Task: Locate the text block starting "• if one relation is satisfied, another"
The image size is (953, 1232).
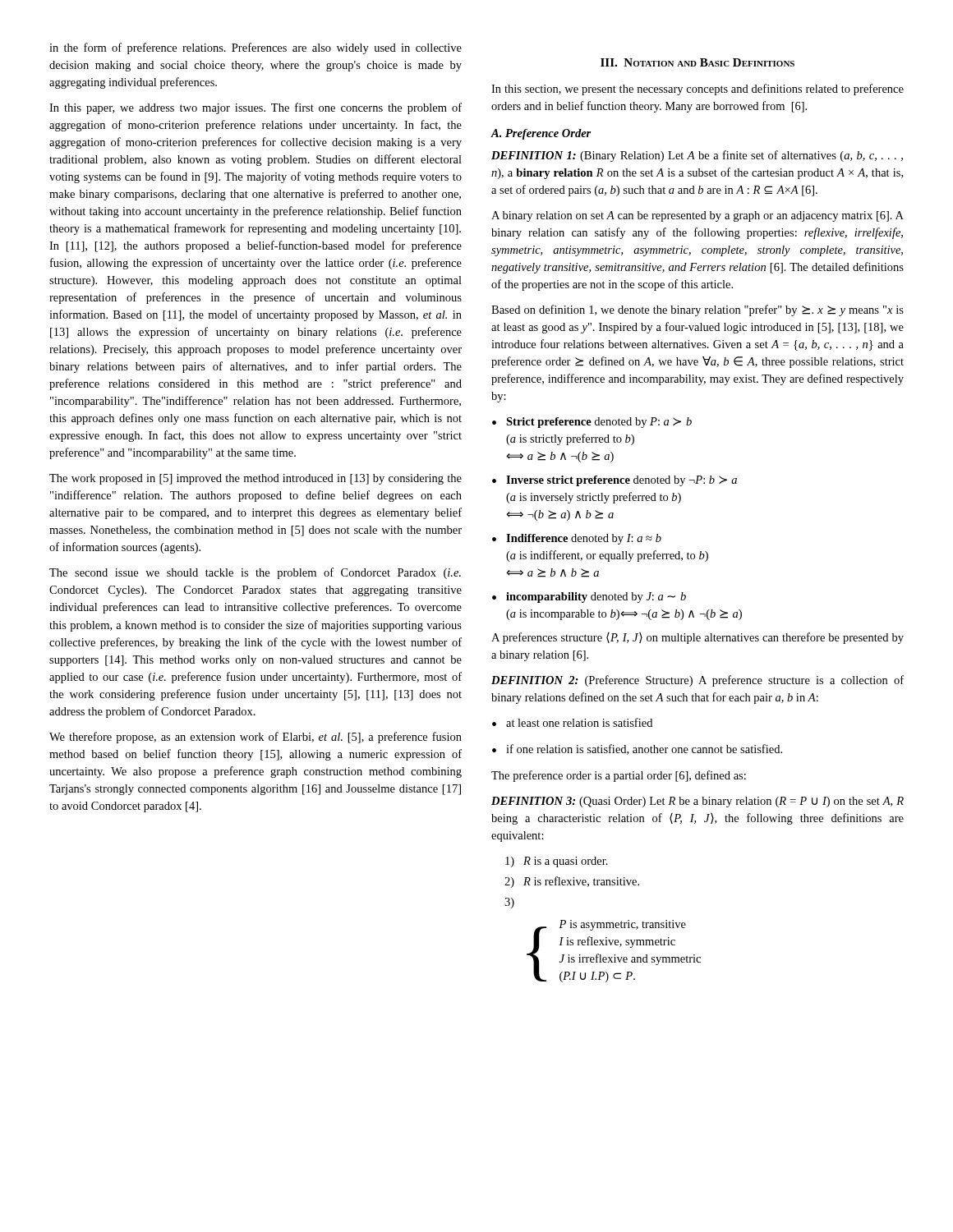Action: point(698,751)
